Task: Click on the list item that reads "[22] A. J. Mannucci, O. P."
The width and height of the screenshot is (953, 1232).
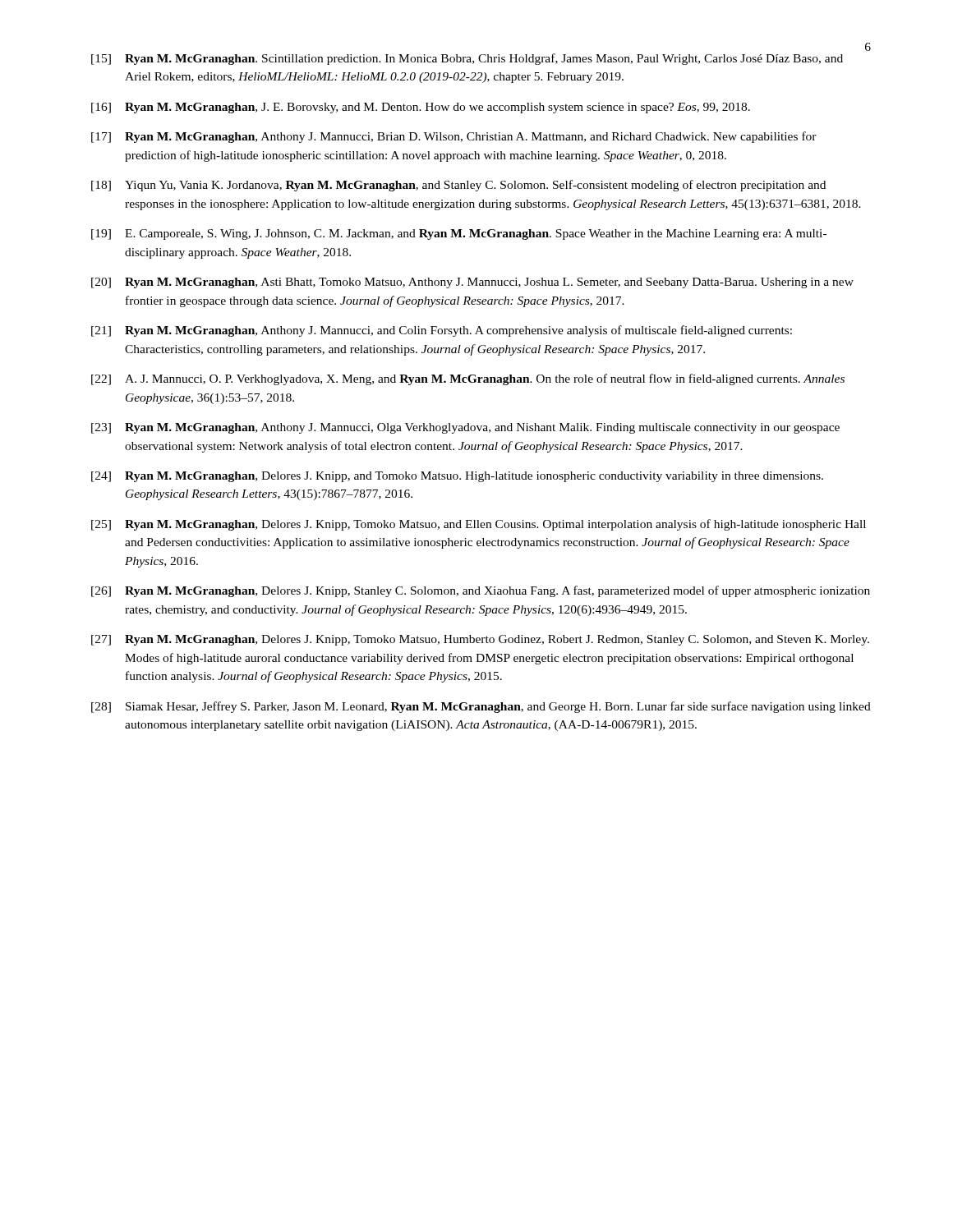Action: pos(481,388)
